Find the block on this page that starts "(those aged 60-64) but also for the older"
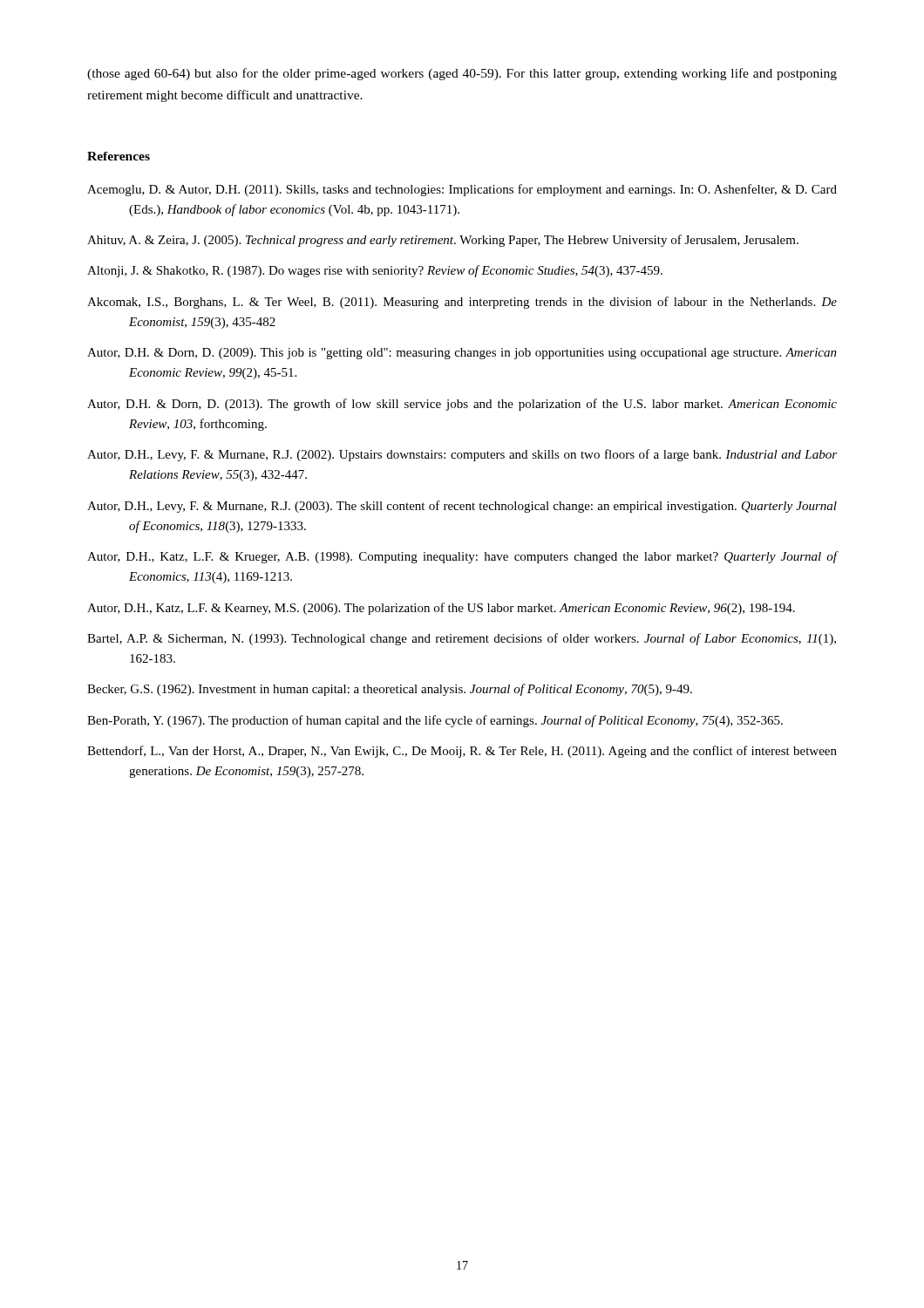The width and height of the screenshot is (924, 1308). [x=462, y=84]
